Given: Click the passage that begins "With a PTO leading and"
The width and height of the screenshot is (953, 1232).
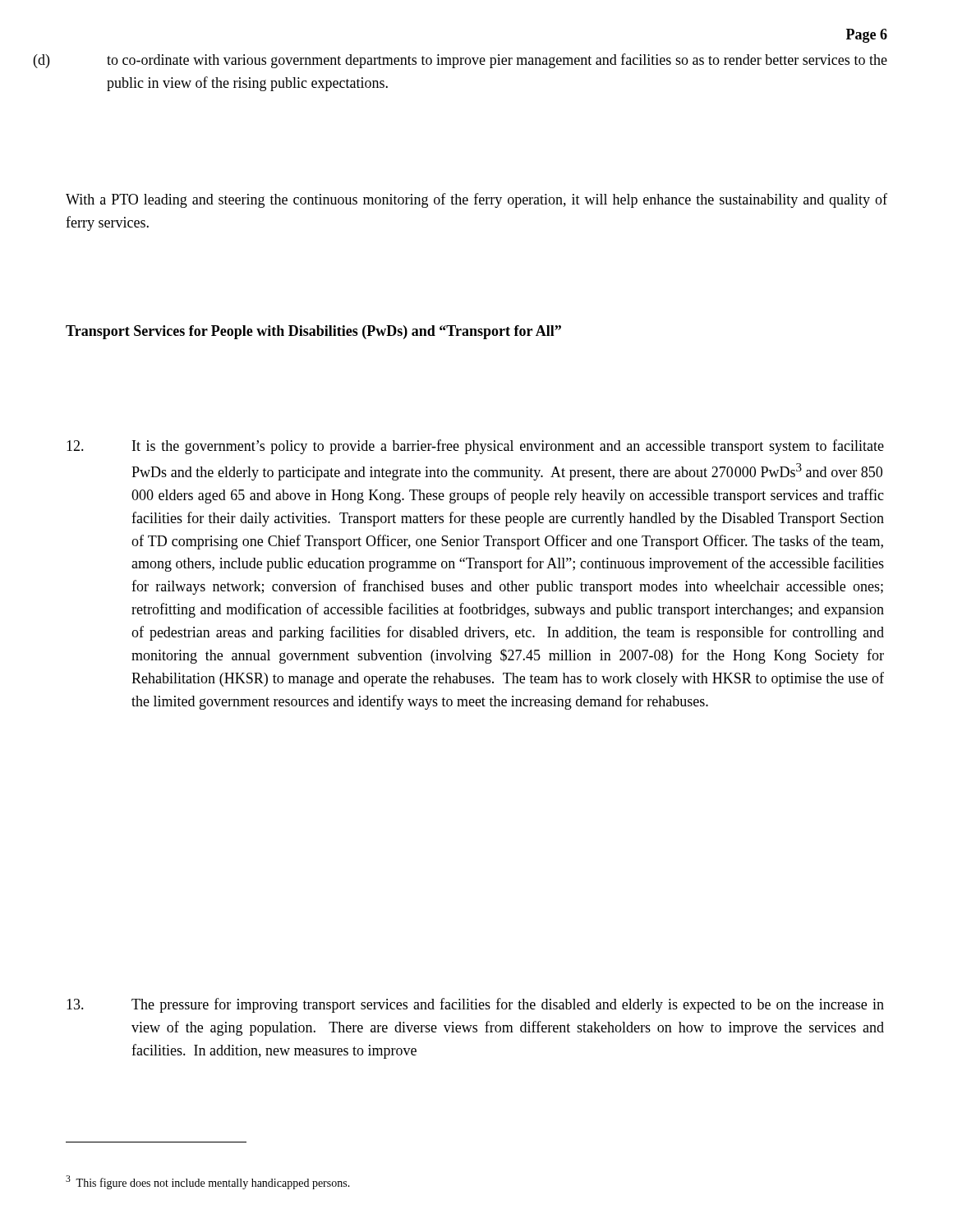Looking at the screenshot, I should 476,211.
